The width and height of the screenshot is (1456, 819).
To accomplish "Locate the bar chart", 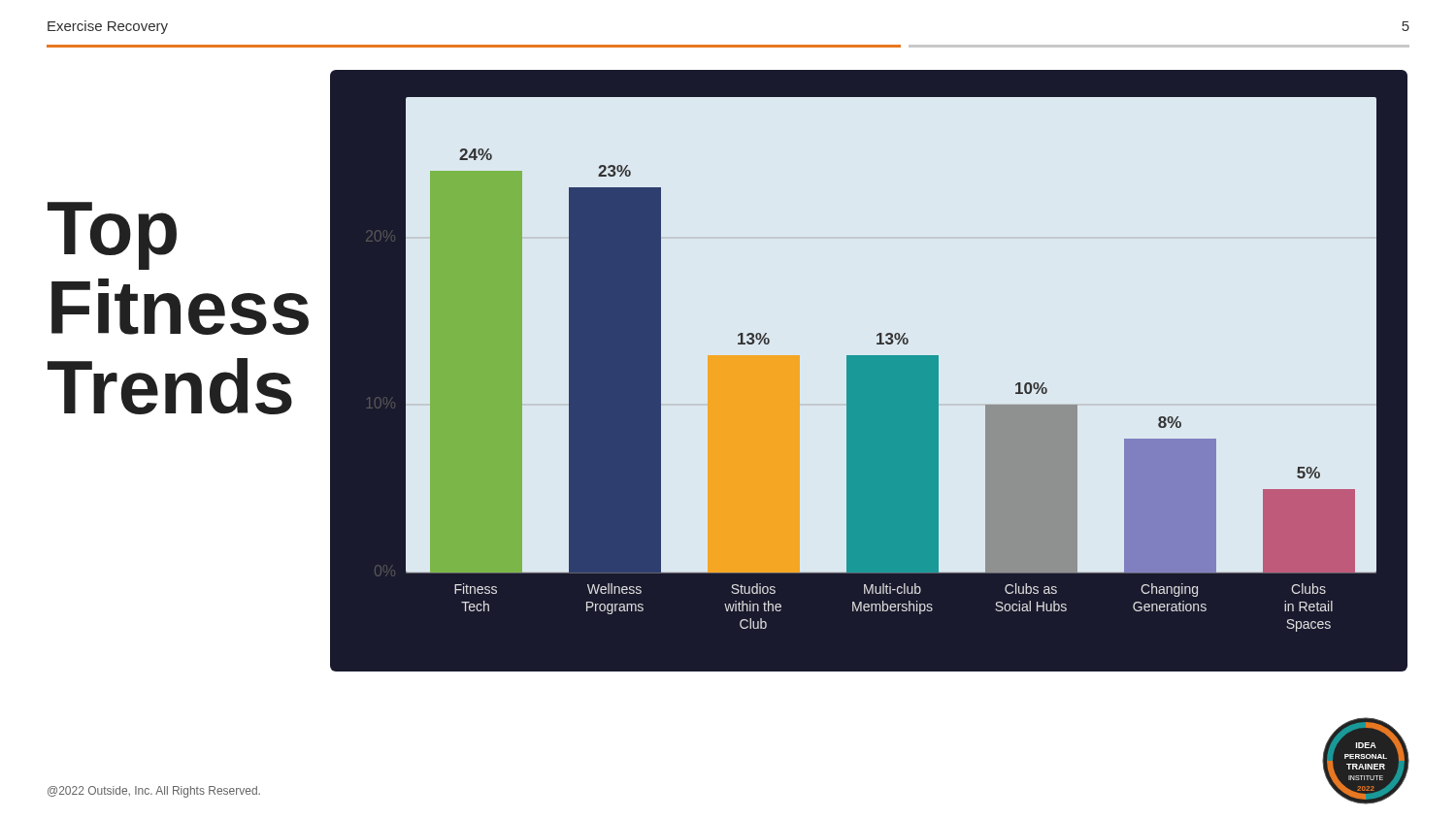I will point(869,371).
